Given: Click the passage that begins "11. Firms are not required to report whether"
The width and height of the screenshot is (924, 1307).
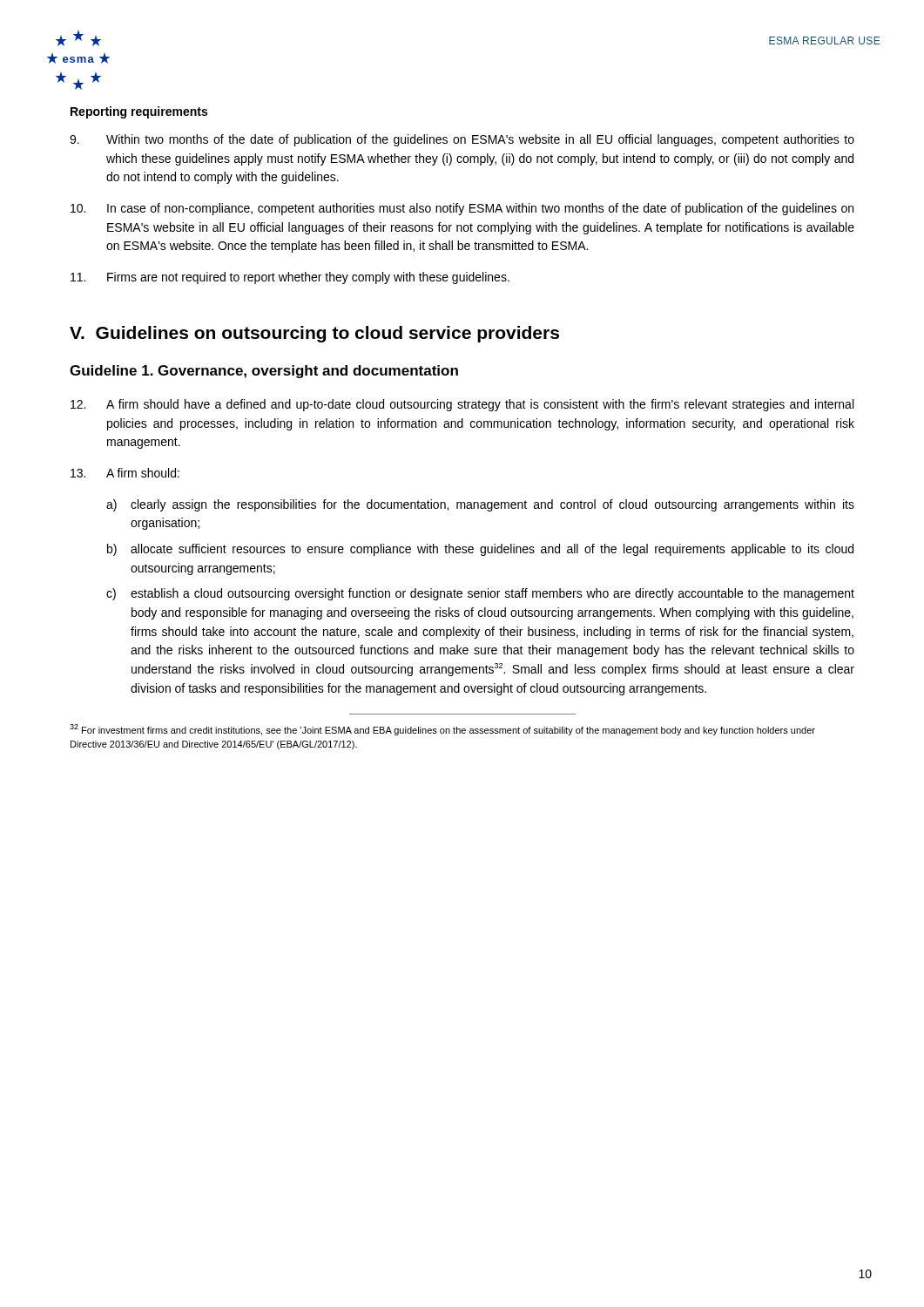Looking at the screenshot, I should coord(462,278).
